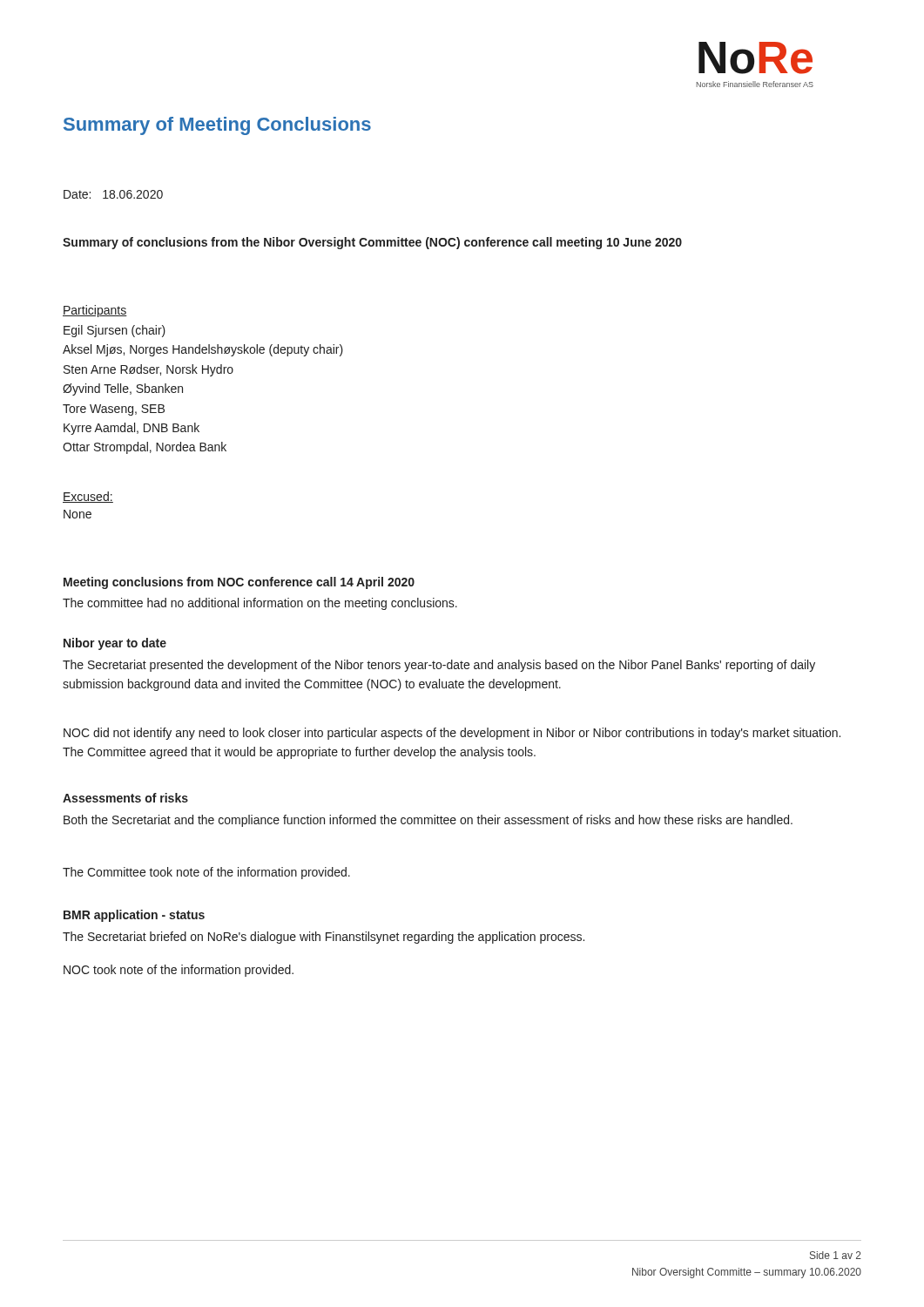
Task: Find the text block with the text "The Secretariat presented the development of"
Action: 439,675
